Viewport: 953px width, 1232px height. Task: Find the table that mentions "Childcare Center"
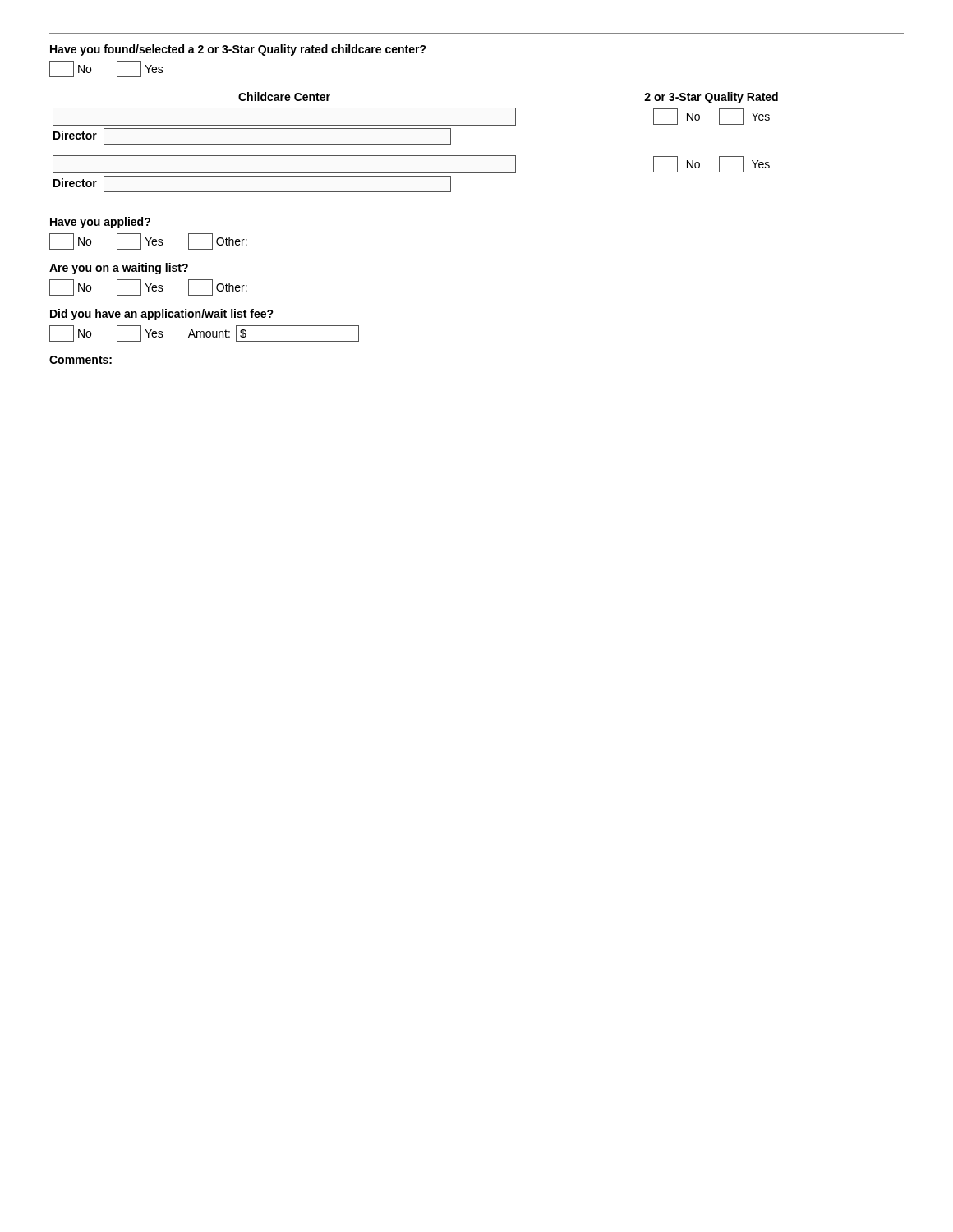(x=476, y=145)
